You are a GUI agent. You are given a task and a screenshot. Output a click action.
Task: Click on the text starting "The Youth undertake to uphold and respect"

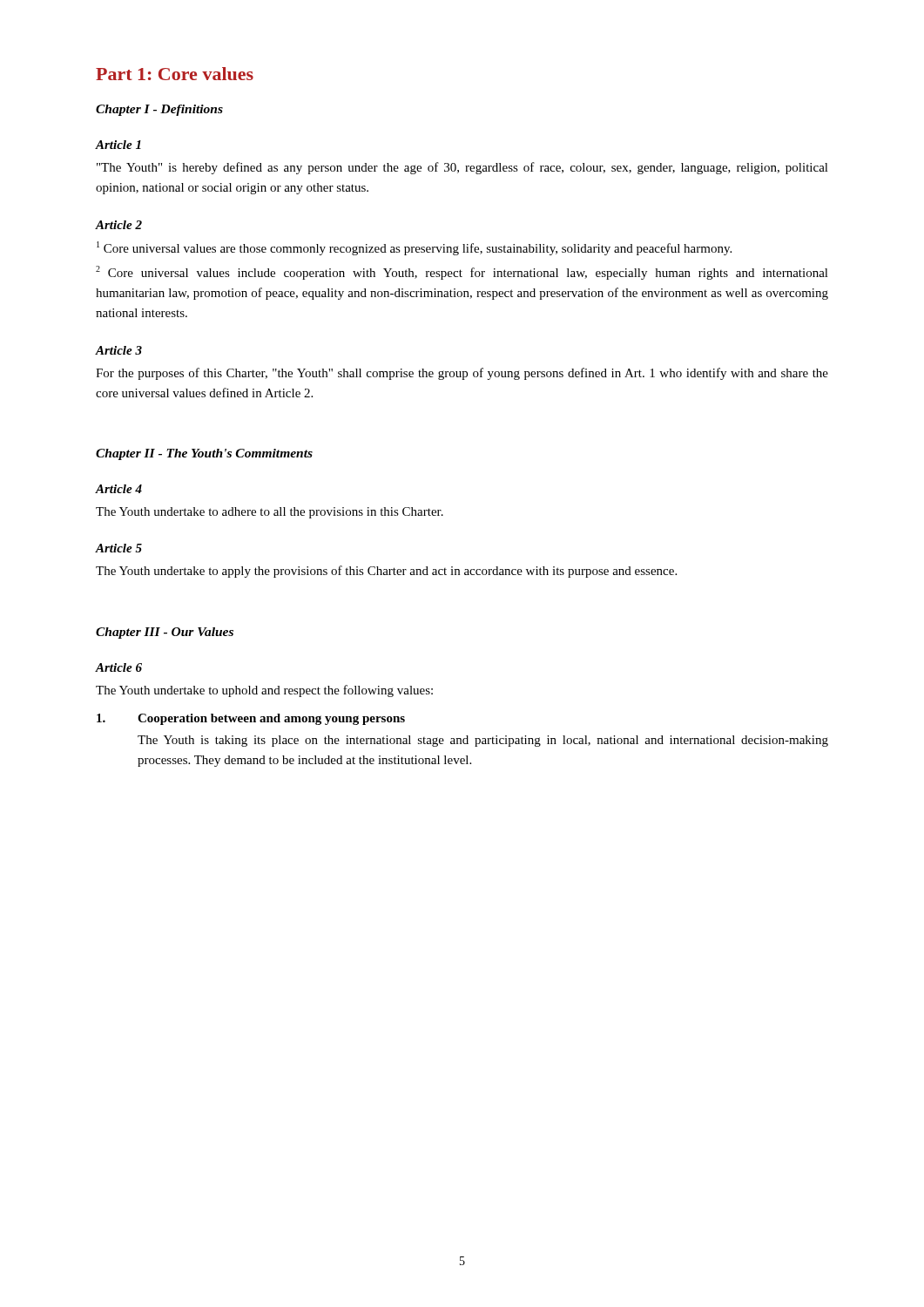pyautogui.click(x=264, y=691)
